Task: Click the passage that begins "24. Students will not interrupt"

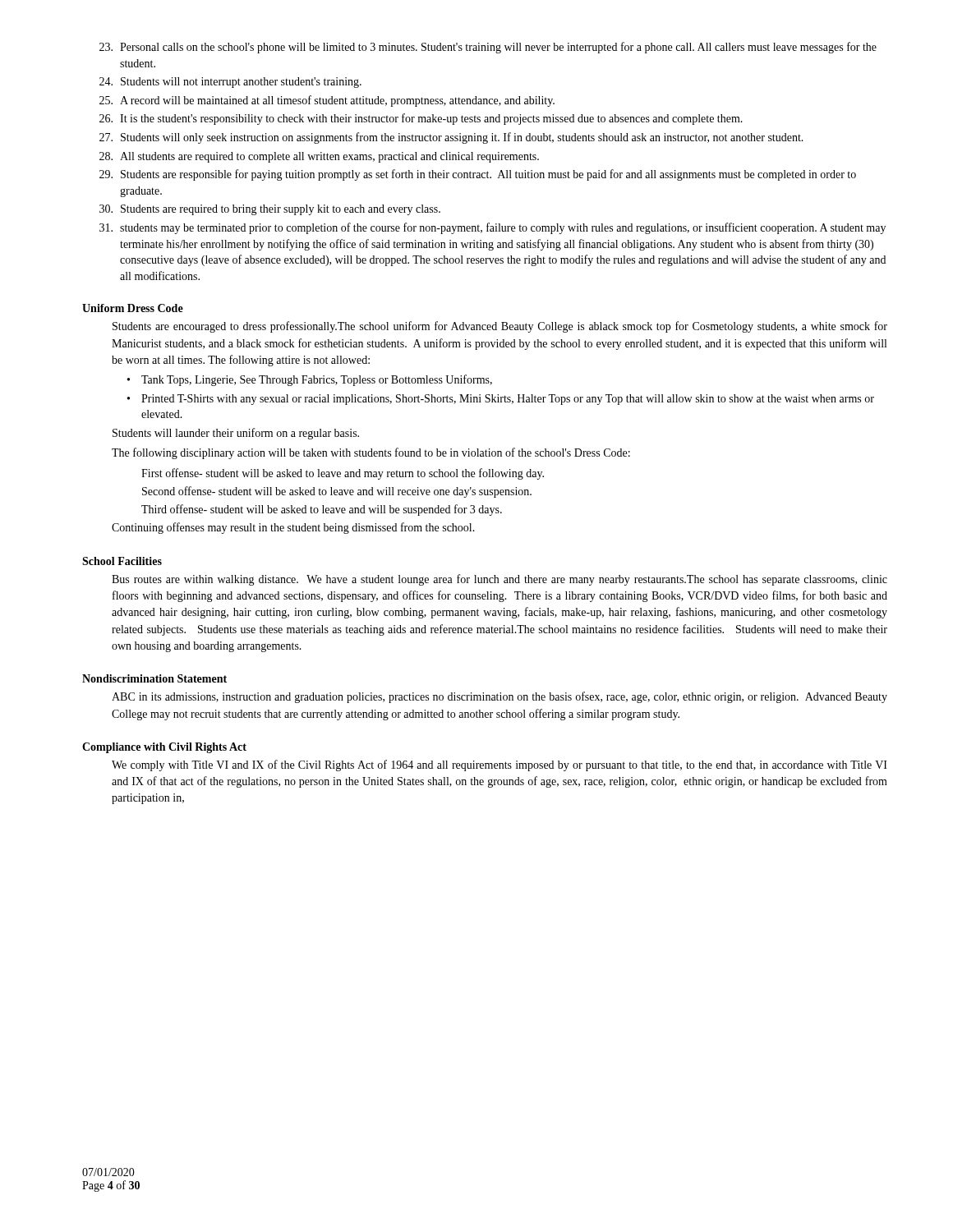Action: [230, 83]
